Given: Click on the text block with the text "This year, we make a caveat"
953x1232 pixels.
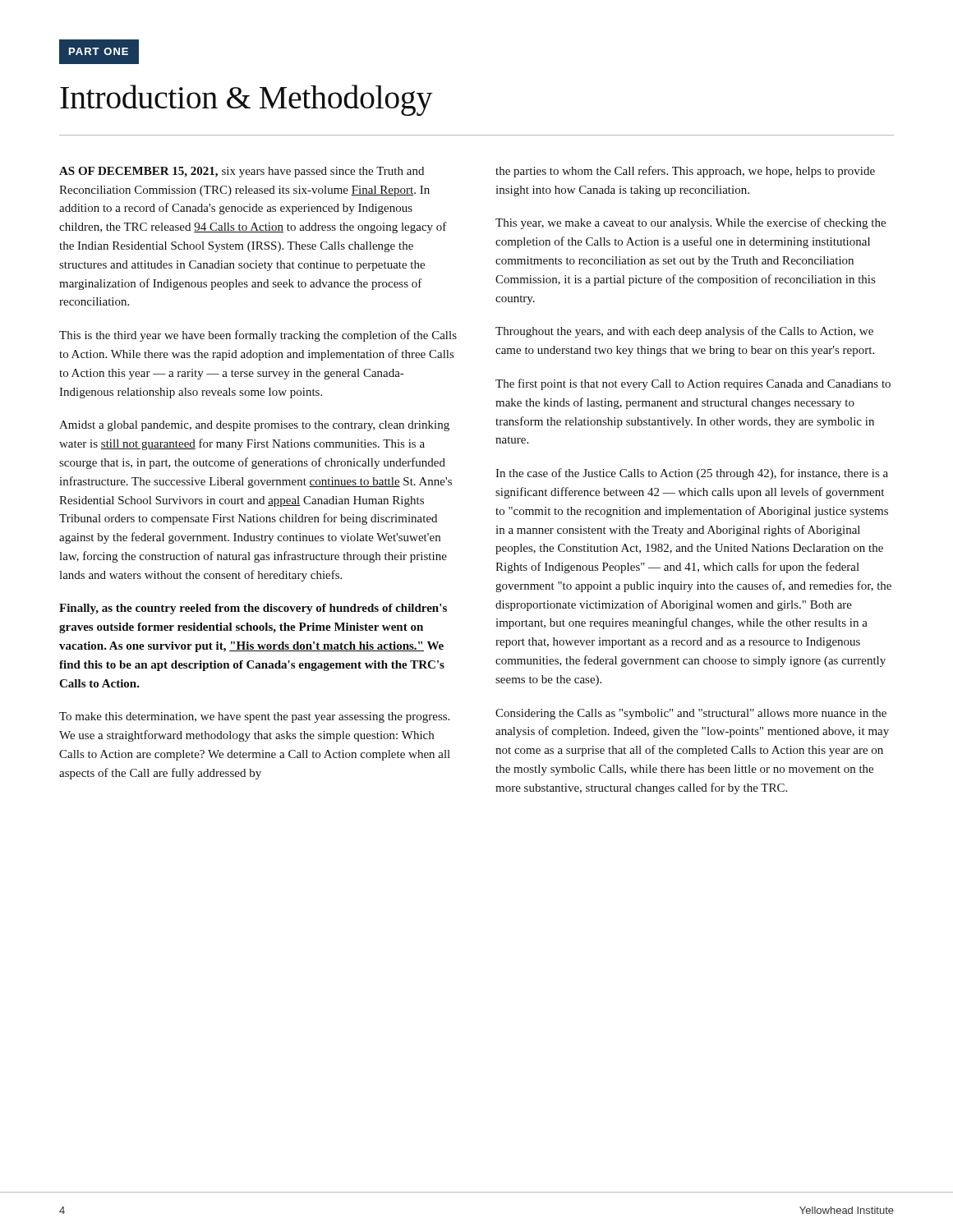Looking at the screenshot, I should (695, 261).
